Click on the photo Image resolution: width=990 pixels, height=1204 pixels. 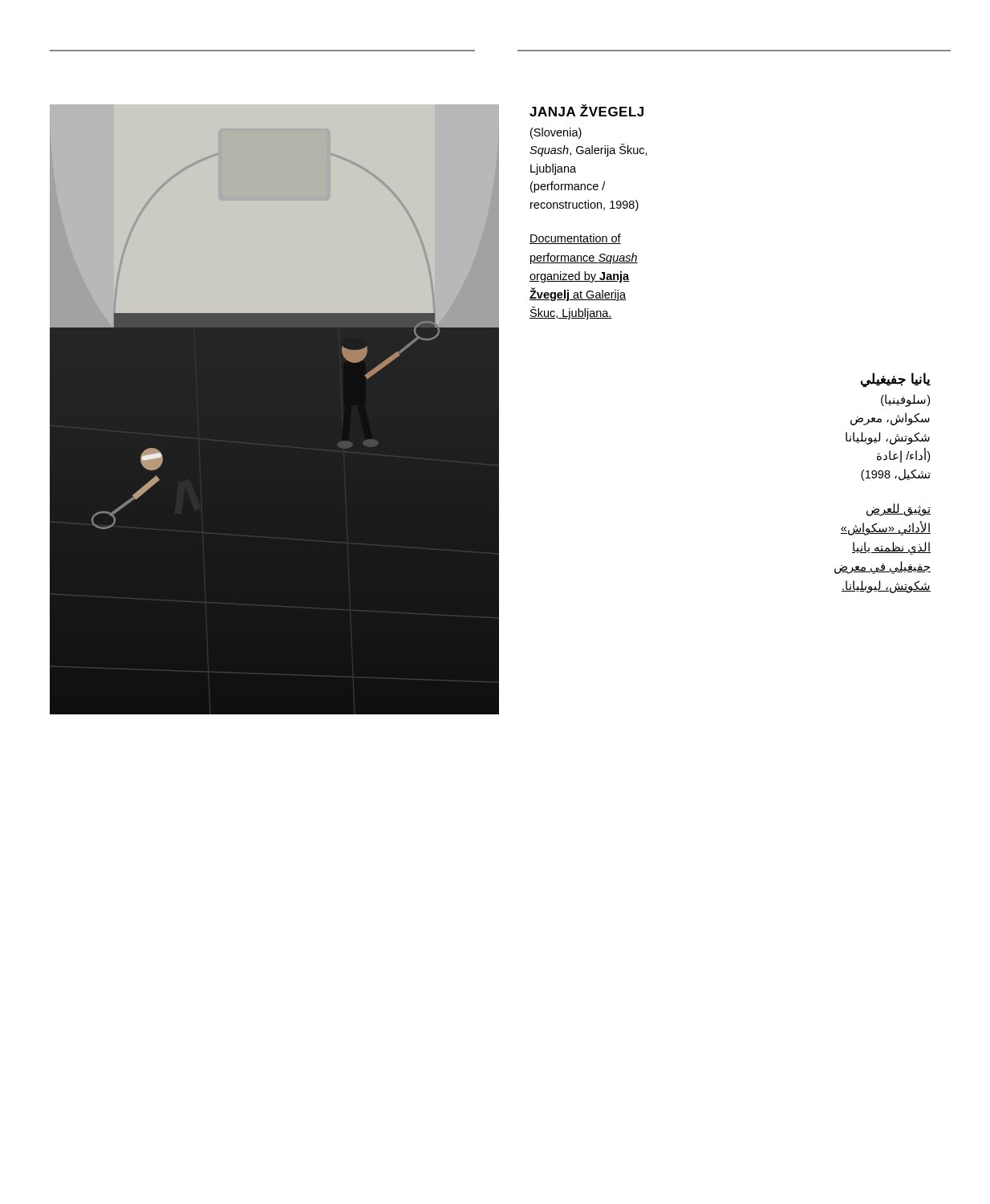(274, 409)
